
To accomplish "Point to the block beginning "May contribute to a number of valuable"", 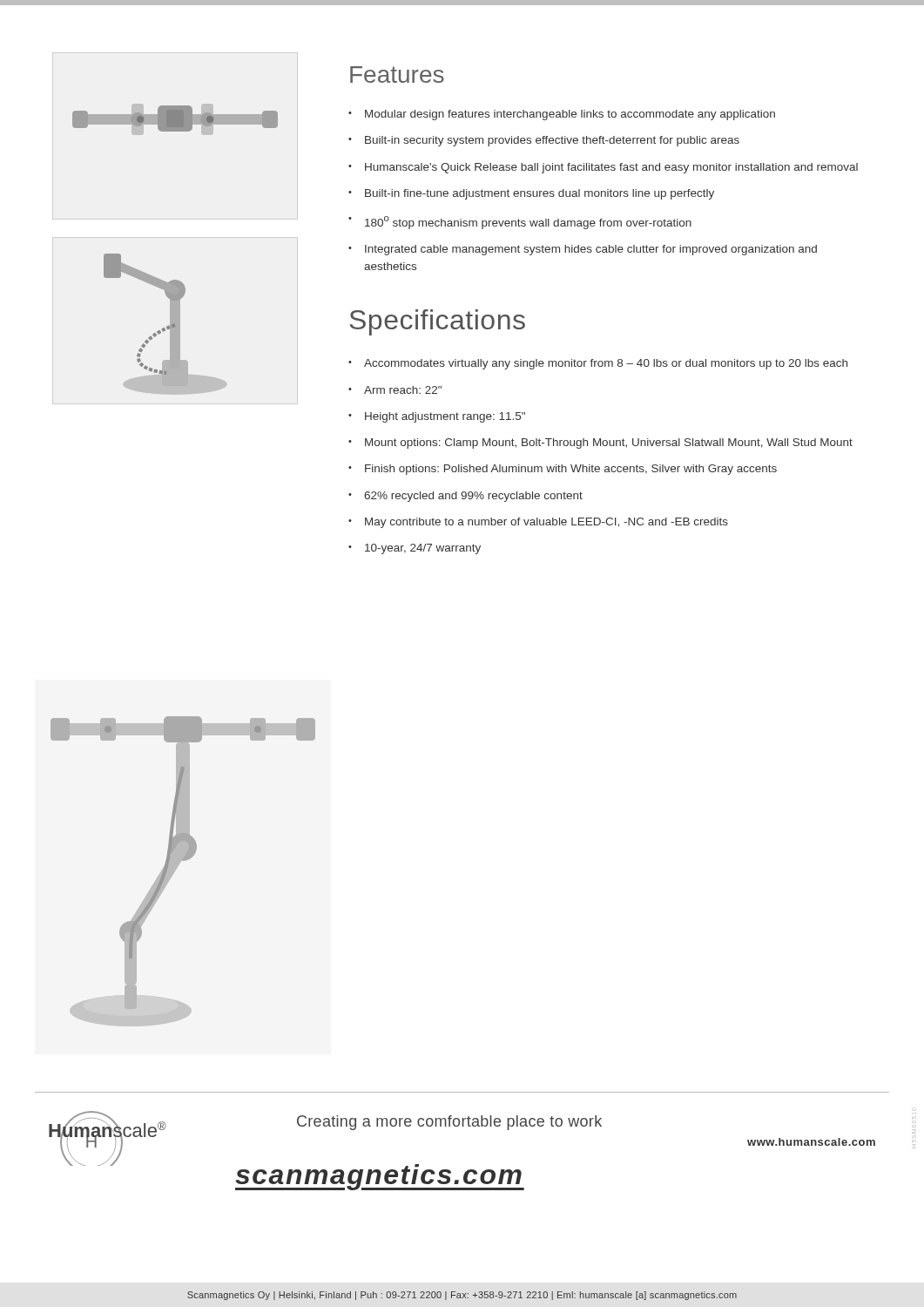I will coord(610,522).
